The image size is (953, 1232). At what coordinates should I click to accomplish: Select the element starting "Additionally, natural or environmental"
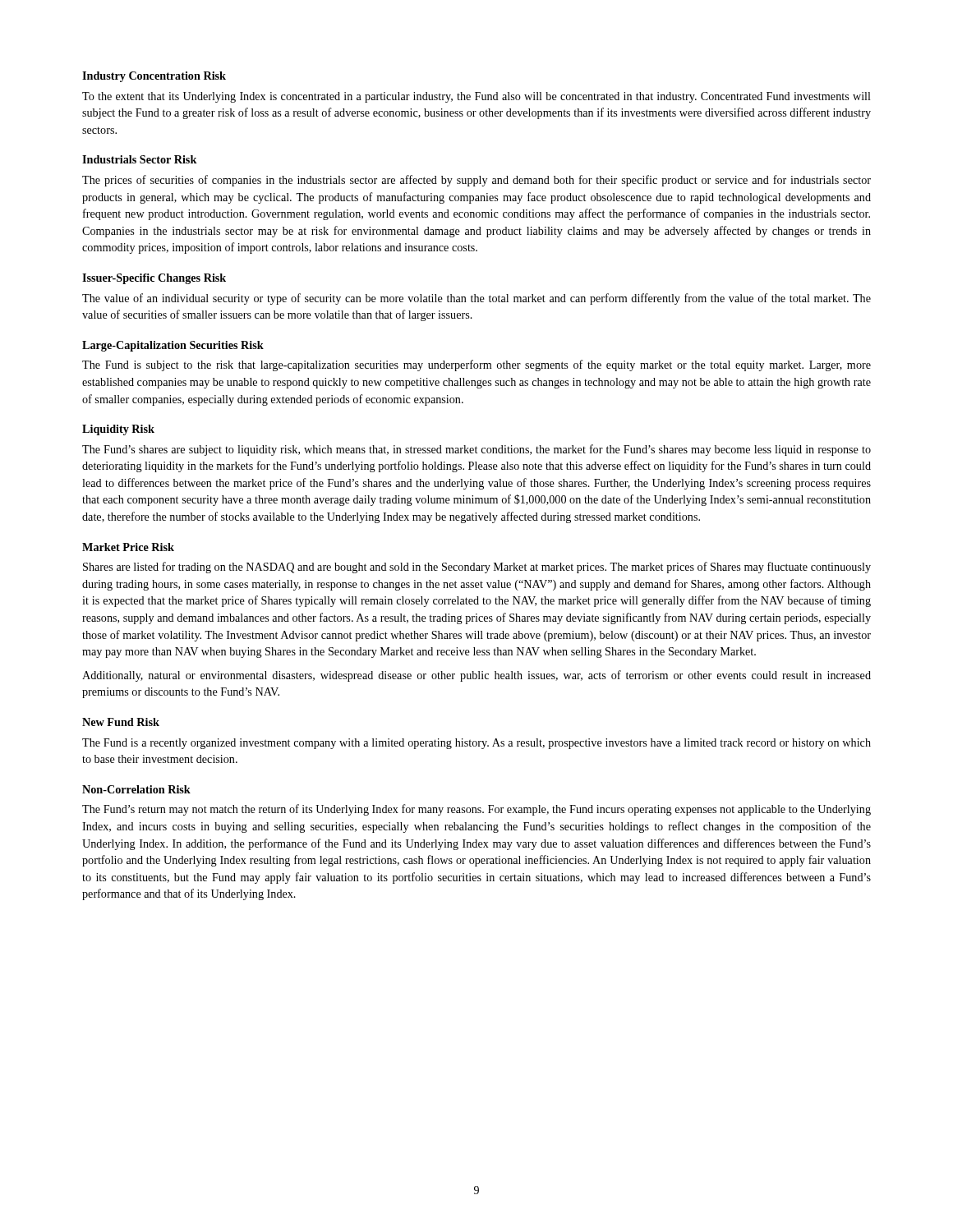point(476,683)
